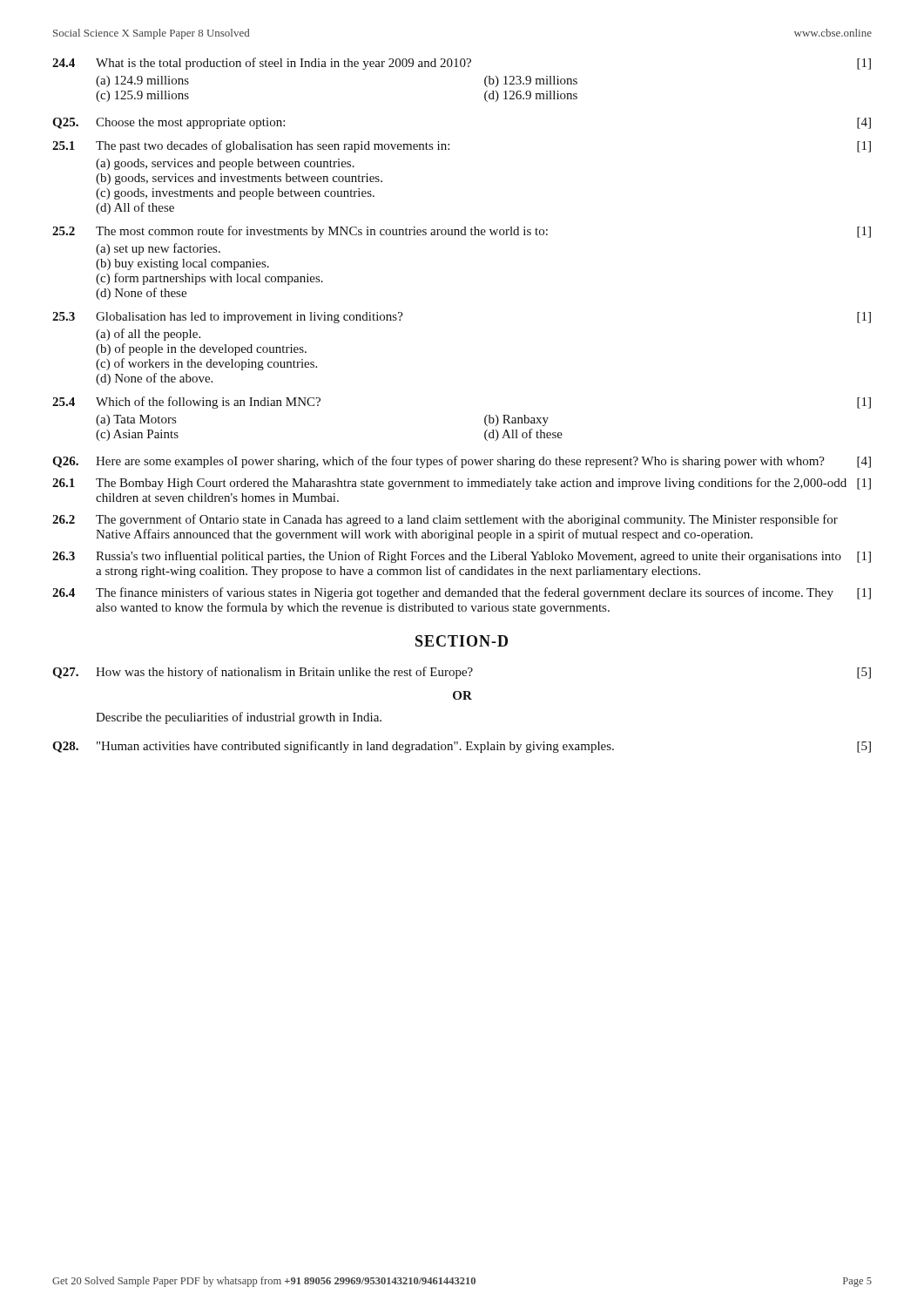Locate the element starting "Describe the peculiarities of industrial"

click(239, 718)
